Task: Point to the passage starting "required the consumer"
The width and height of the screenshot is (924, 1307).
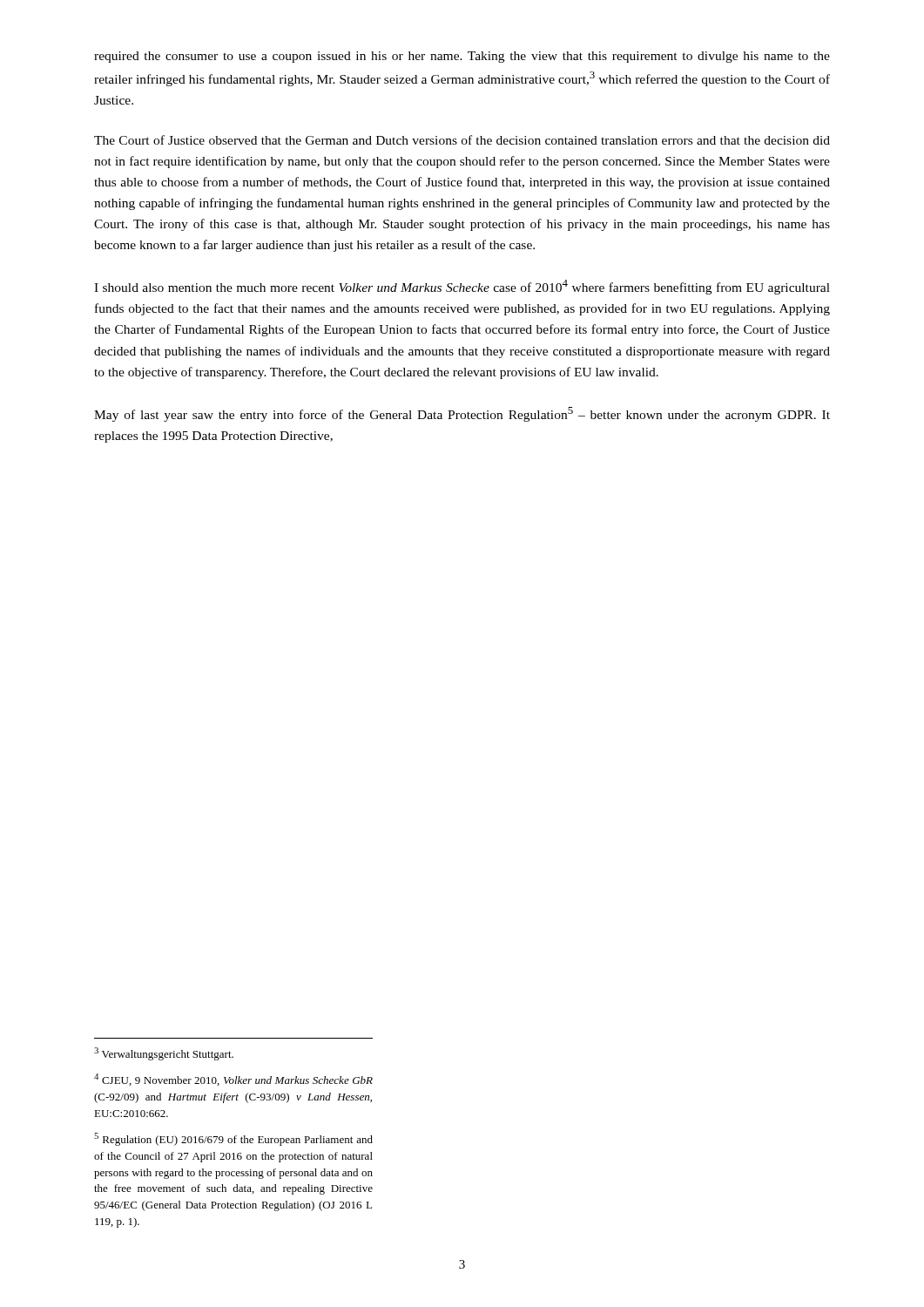Action: tap(462, 78)
